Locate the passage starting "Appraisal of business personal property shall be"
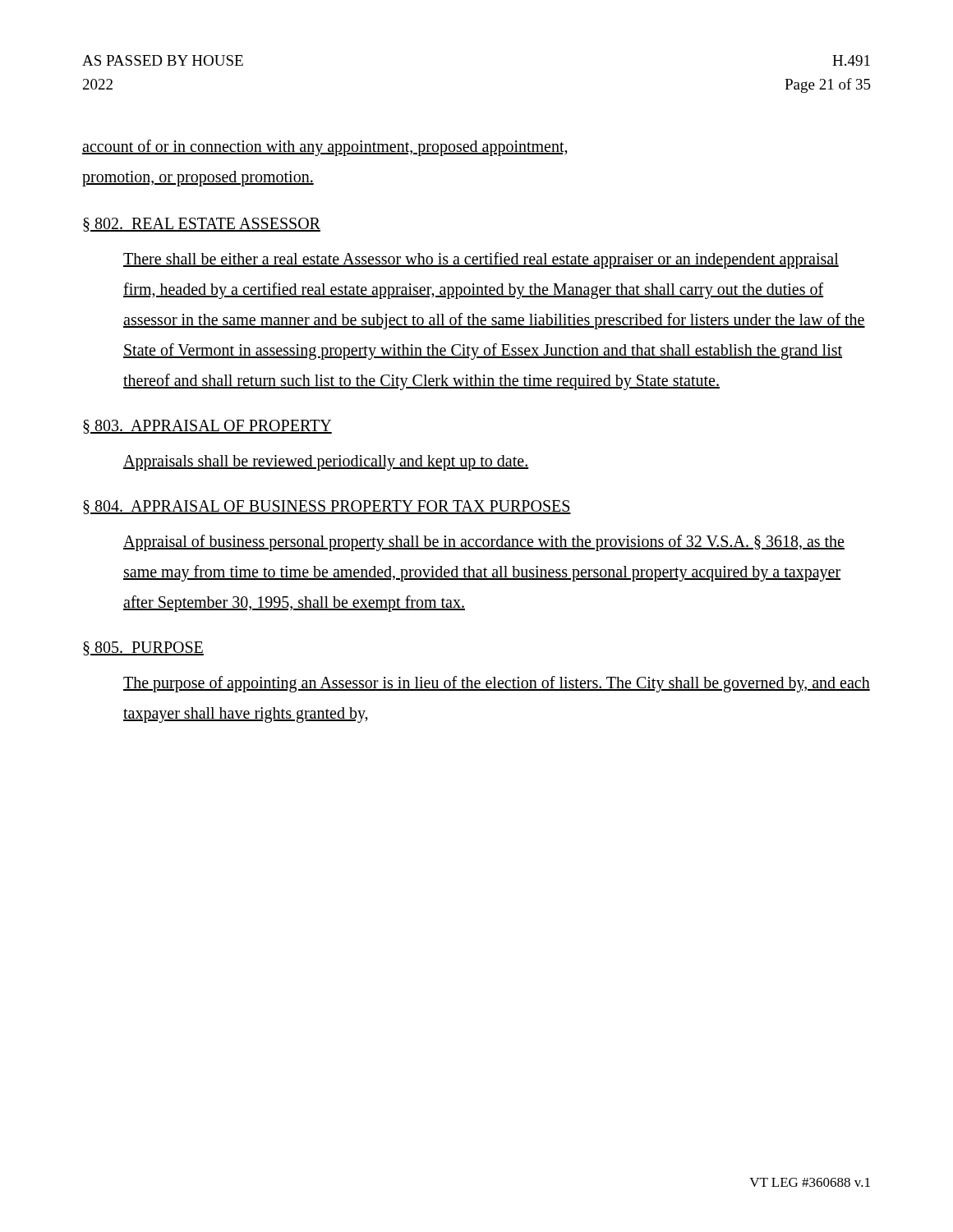The image size is (953, 1232). pyautogui.click(x=484, y=572)
